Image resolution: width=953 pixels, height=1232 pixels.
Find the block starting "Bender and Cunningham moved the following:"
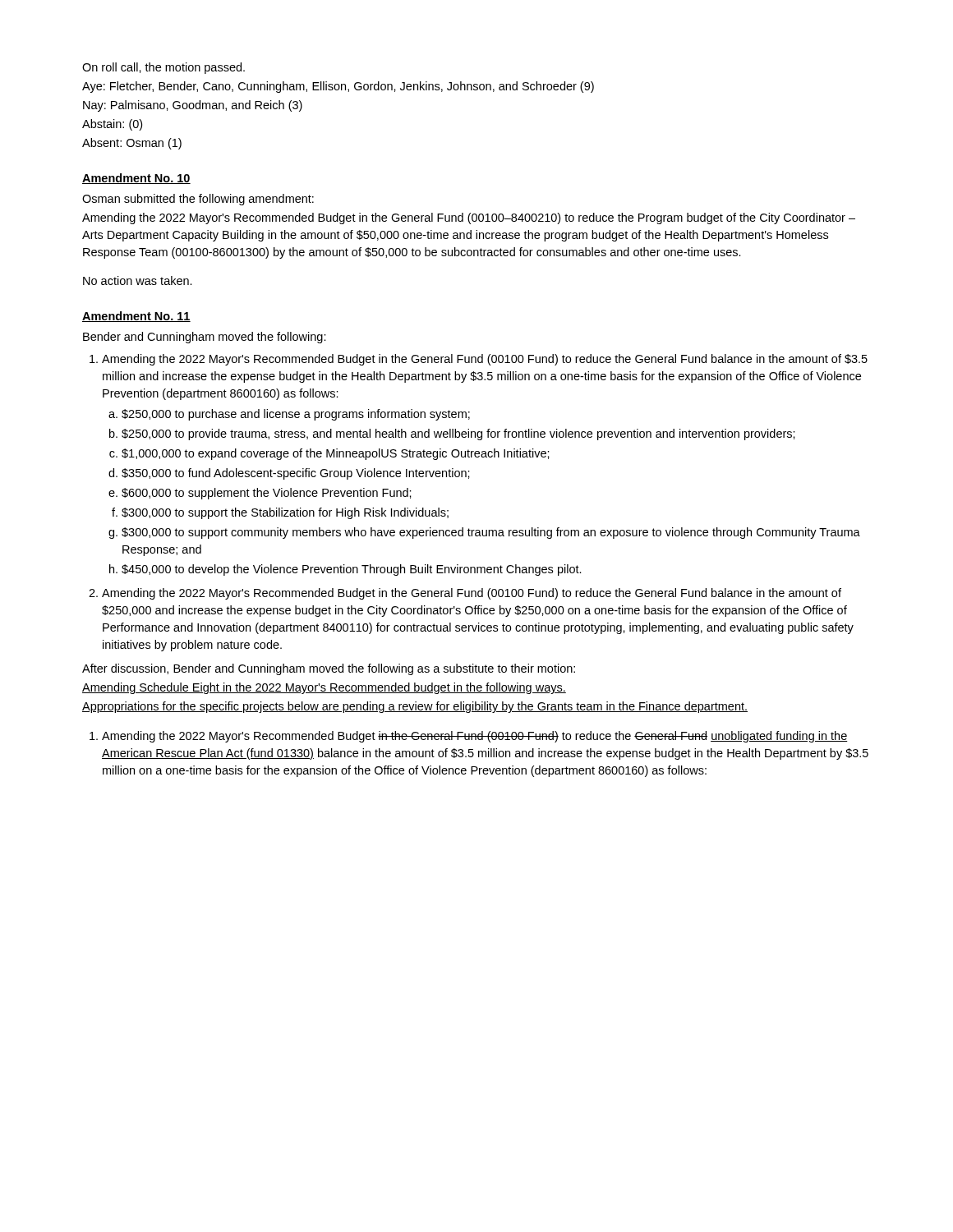coord(205,338)
